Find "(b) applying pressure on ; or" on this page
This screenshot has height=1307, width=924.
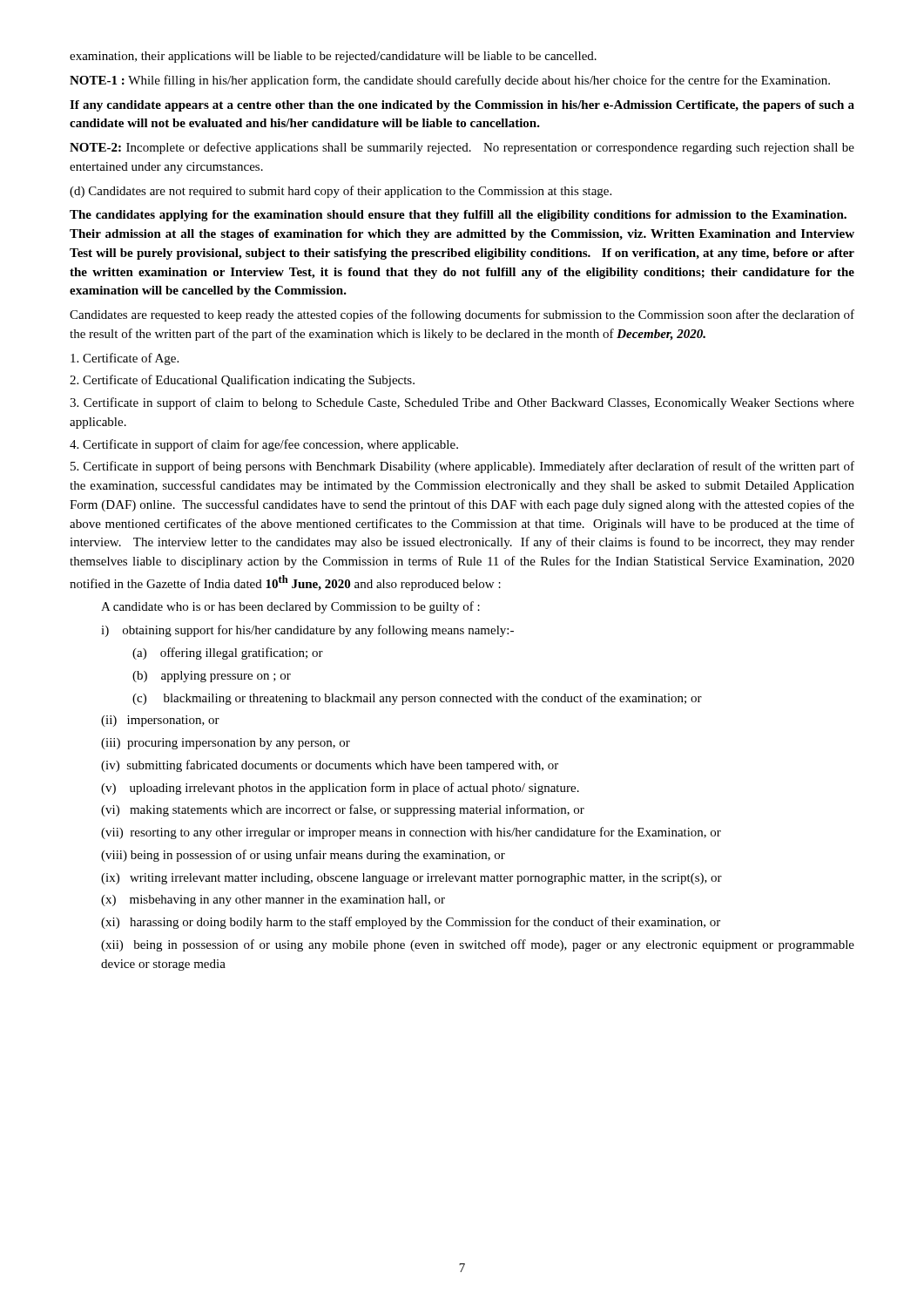coord(212,677)
